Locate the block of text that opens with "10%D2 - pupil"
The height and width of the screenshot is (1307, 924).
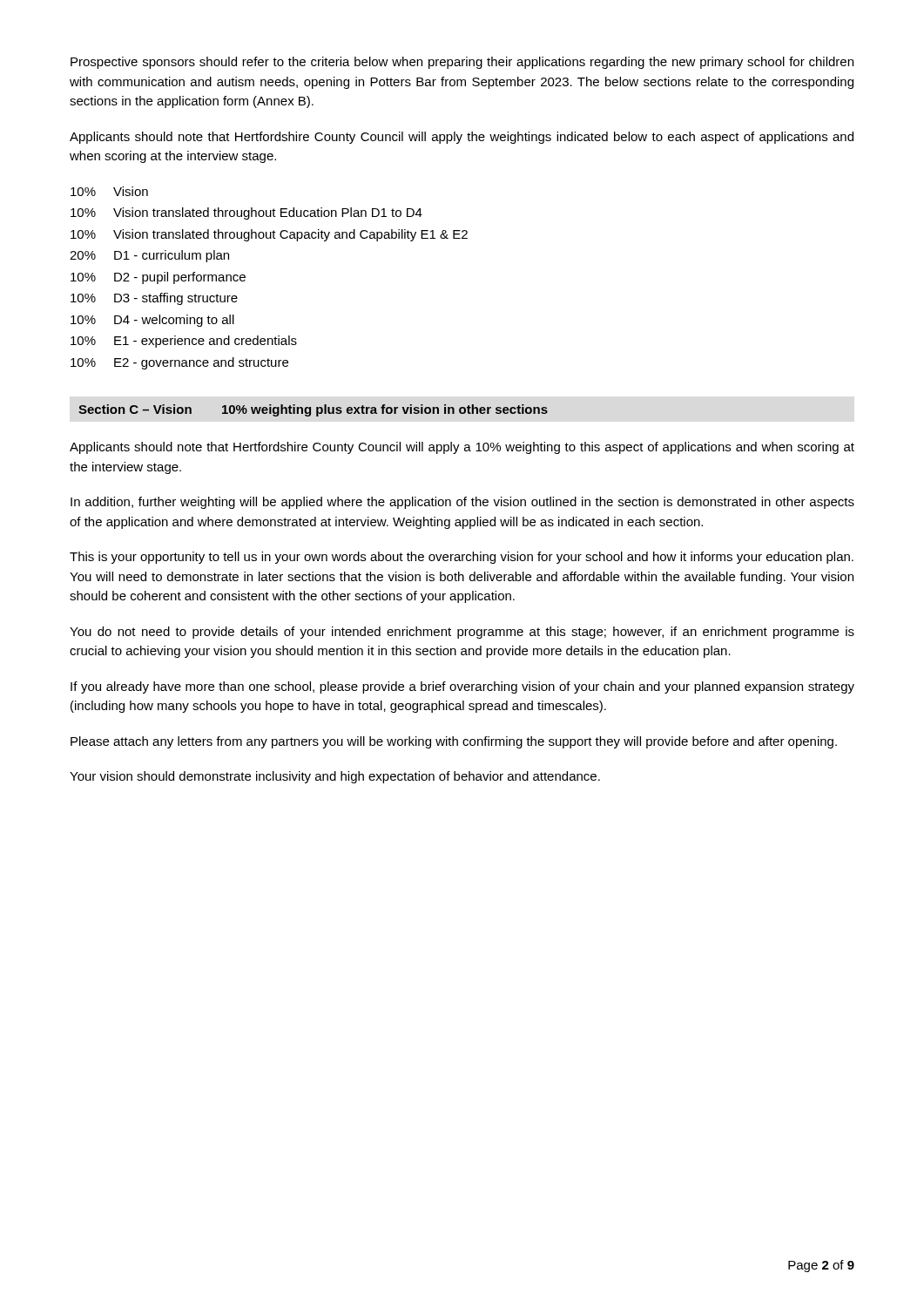coord(158,278)
